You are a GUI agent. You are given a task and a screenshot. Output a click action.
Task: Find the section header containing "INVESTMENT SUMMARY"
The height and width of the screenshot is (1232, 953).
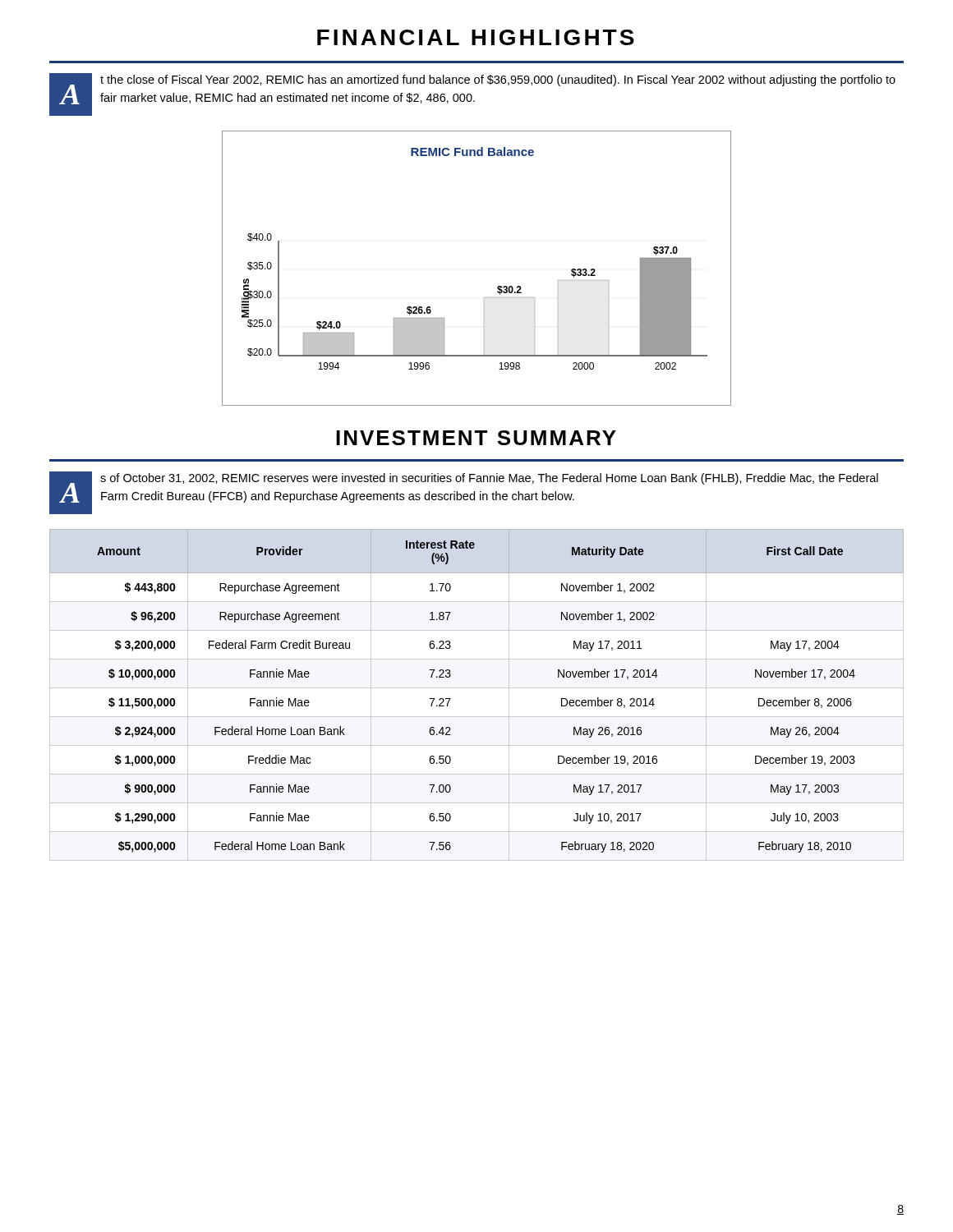(x=476, y=438)
